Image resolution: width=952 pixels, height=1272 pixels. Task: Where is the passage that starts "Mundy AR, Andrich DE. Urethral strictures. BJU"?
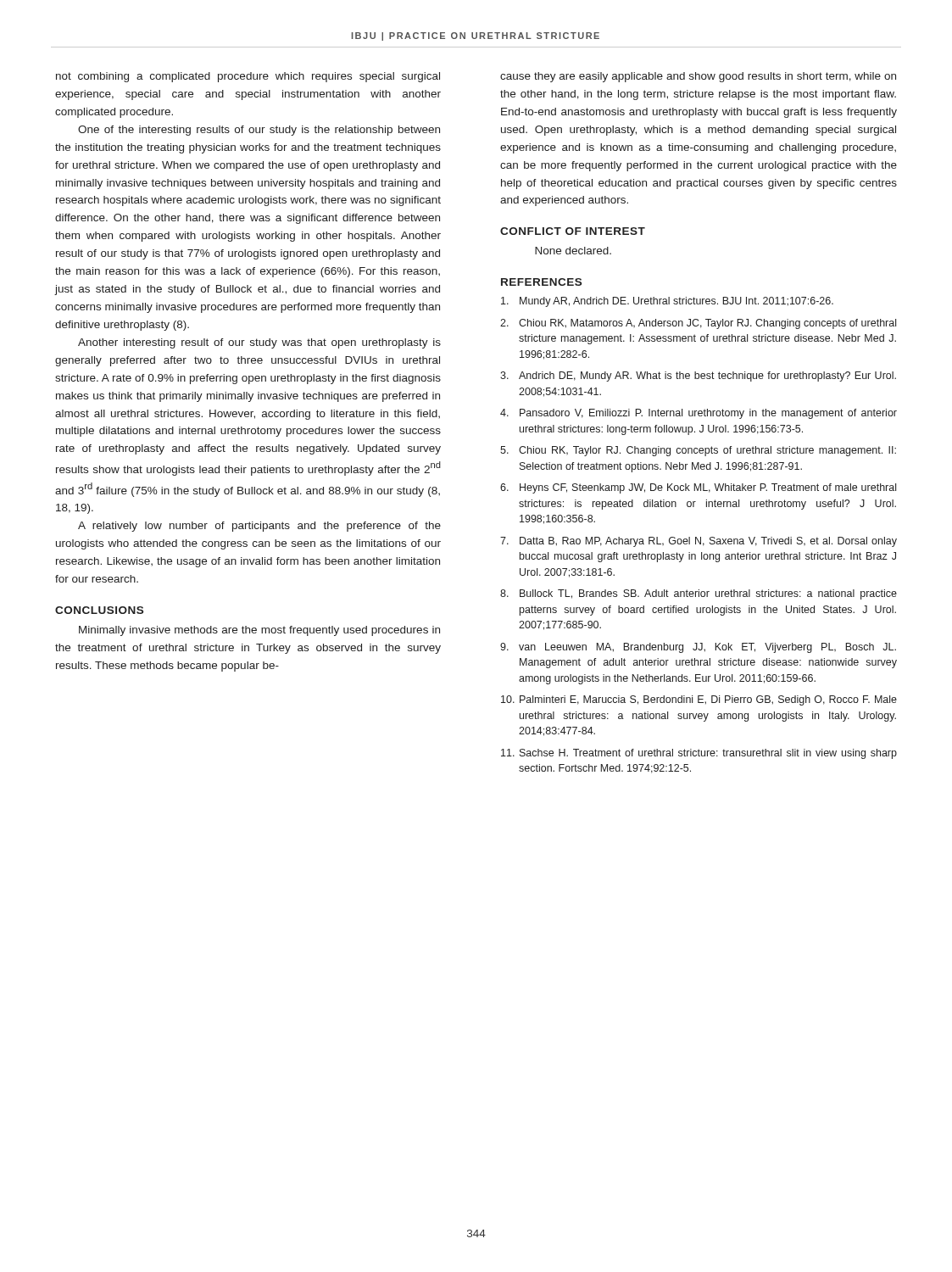click(667, 302)
